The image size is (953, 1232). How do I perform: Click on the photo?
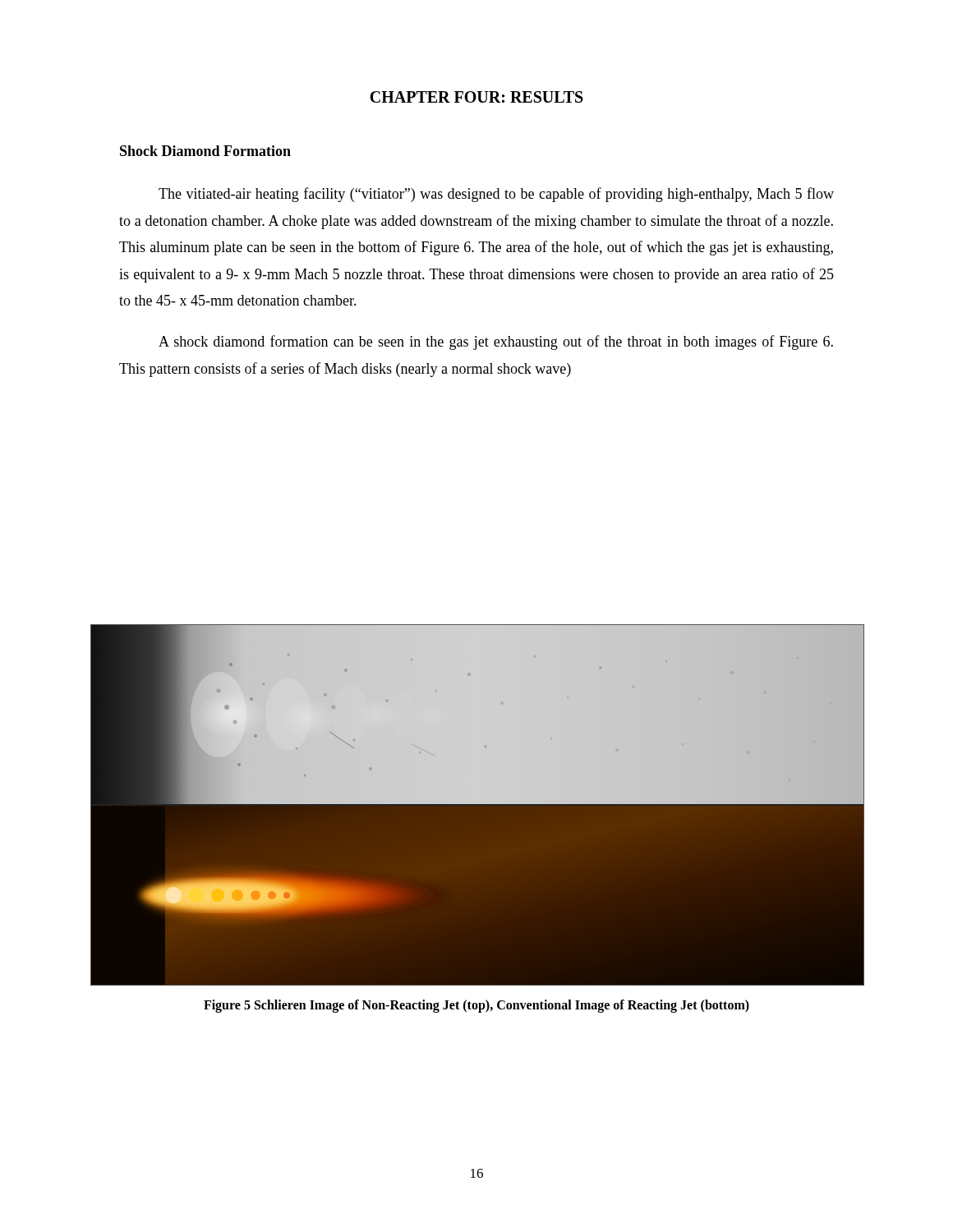point(476,805)
